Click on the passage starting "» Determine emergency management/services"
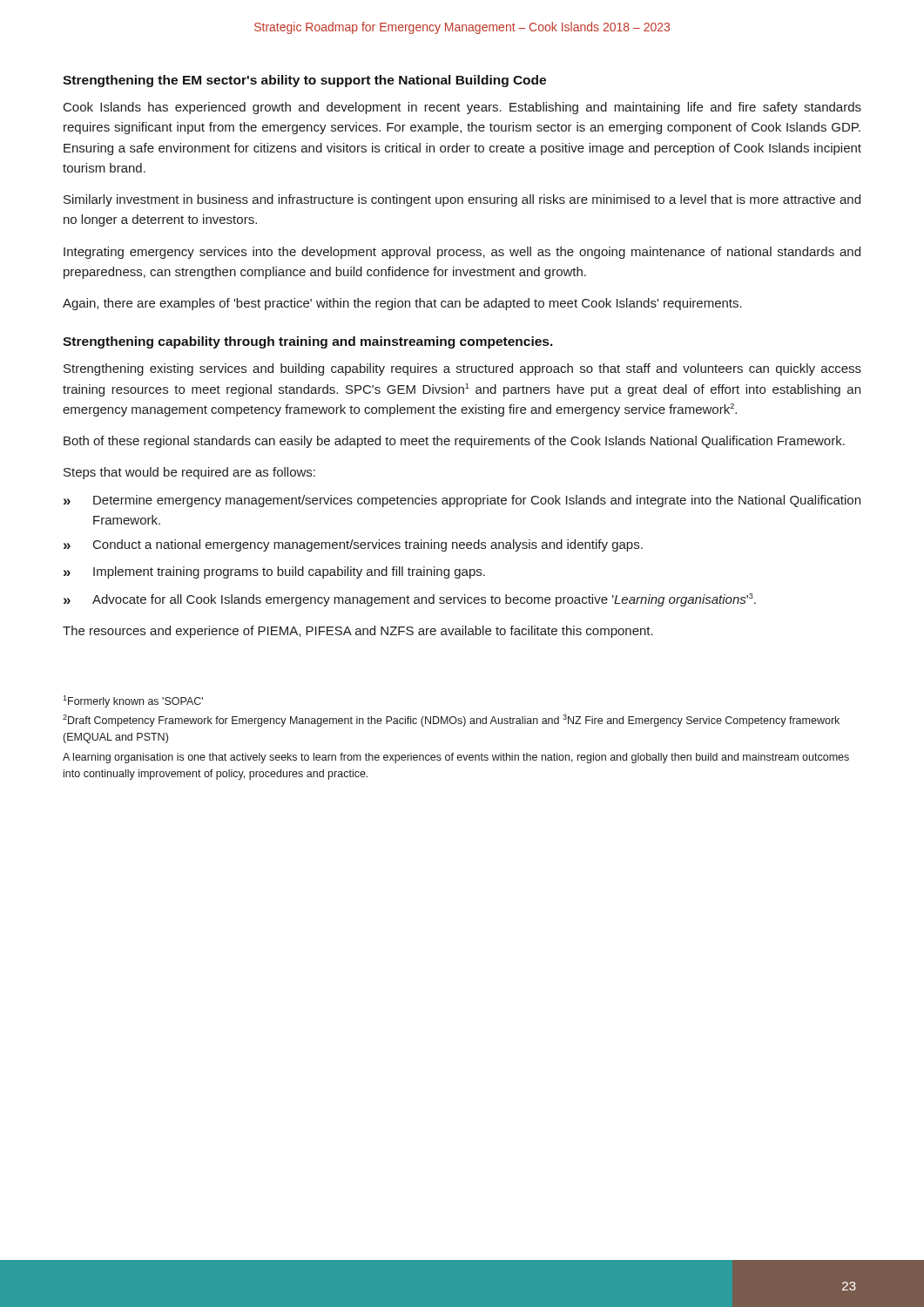The image size is (924, 1307). pyautogui.click(x=462, y=509)
